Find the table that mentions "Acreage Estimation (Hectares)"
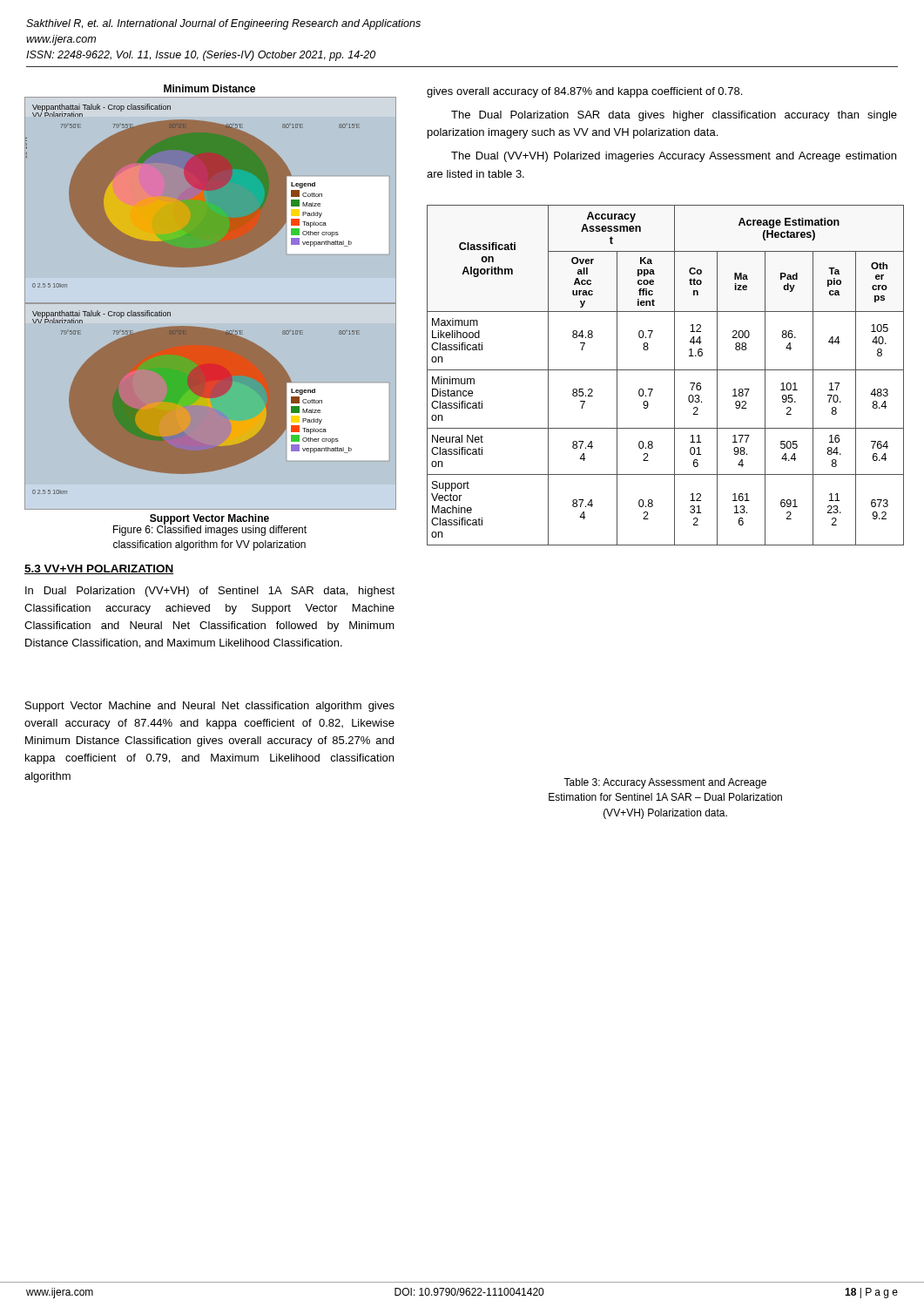Viewport: 924px width, 1307px height. 665,375
